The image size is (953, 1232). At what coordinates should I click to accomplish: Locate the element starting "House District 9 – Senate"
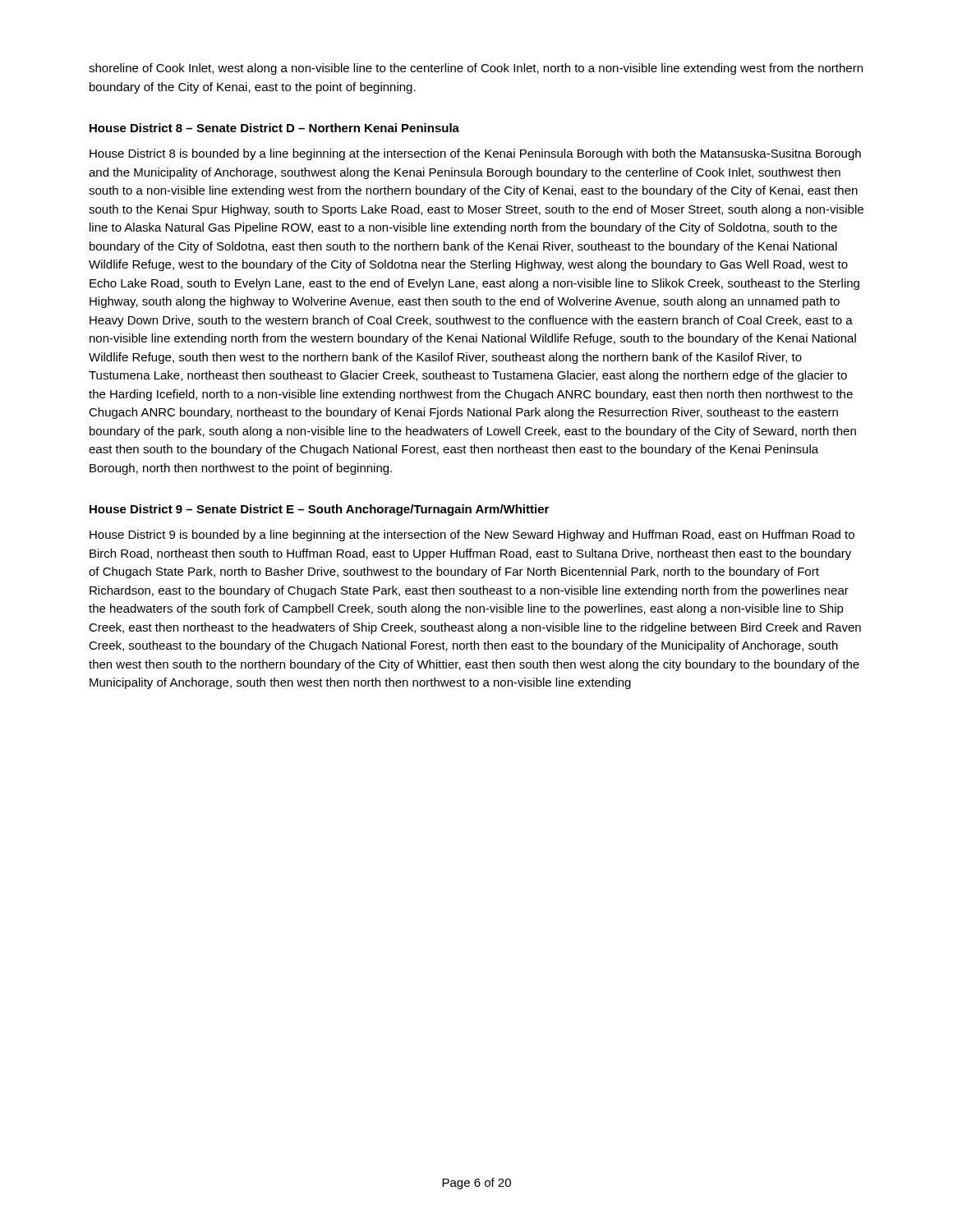click(319, 509)
